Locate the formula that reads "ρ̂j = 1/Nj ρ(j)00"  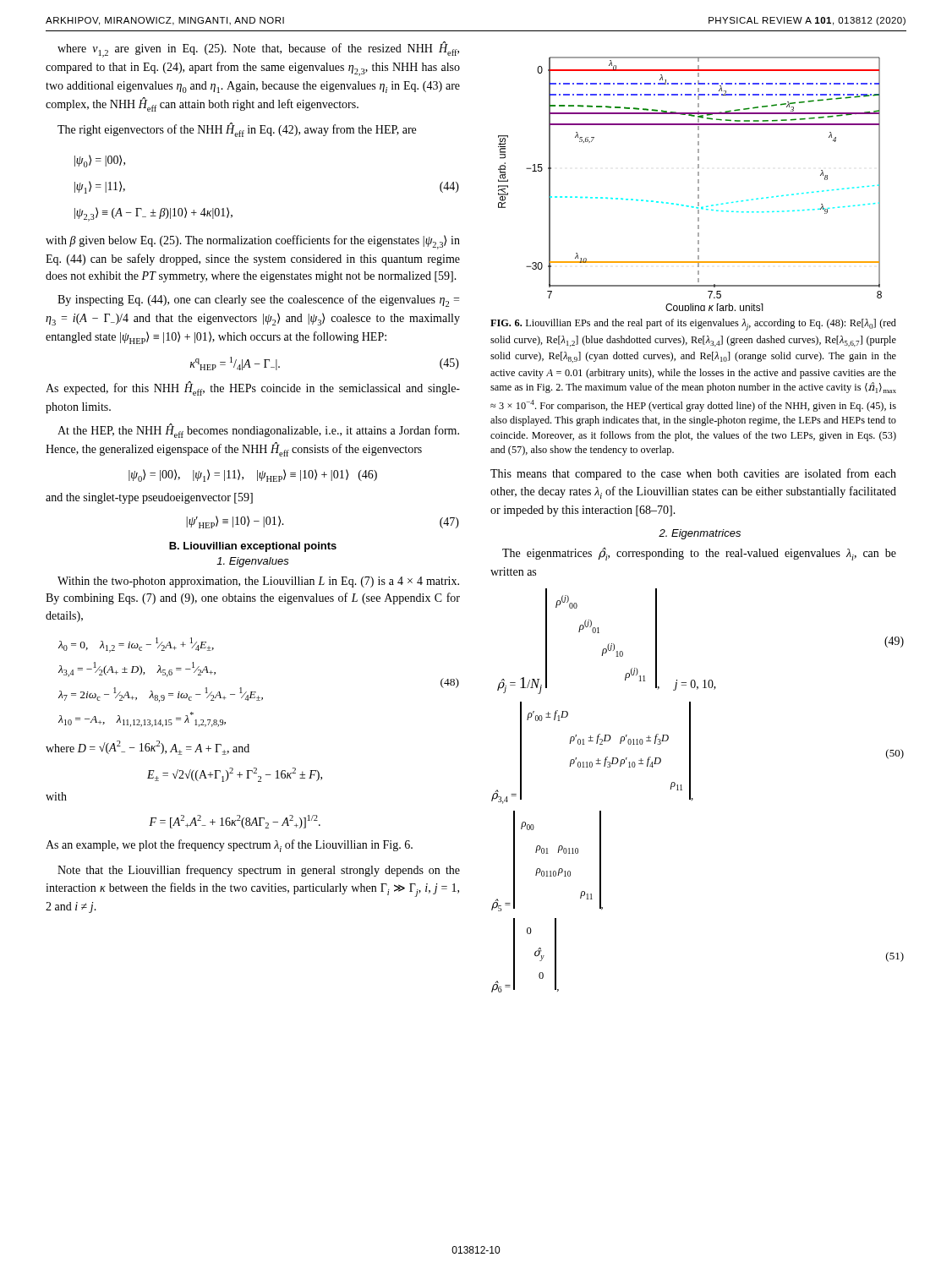pos(698,642)
